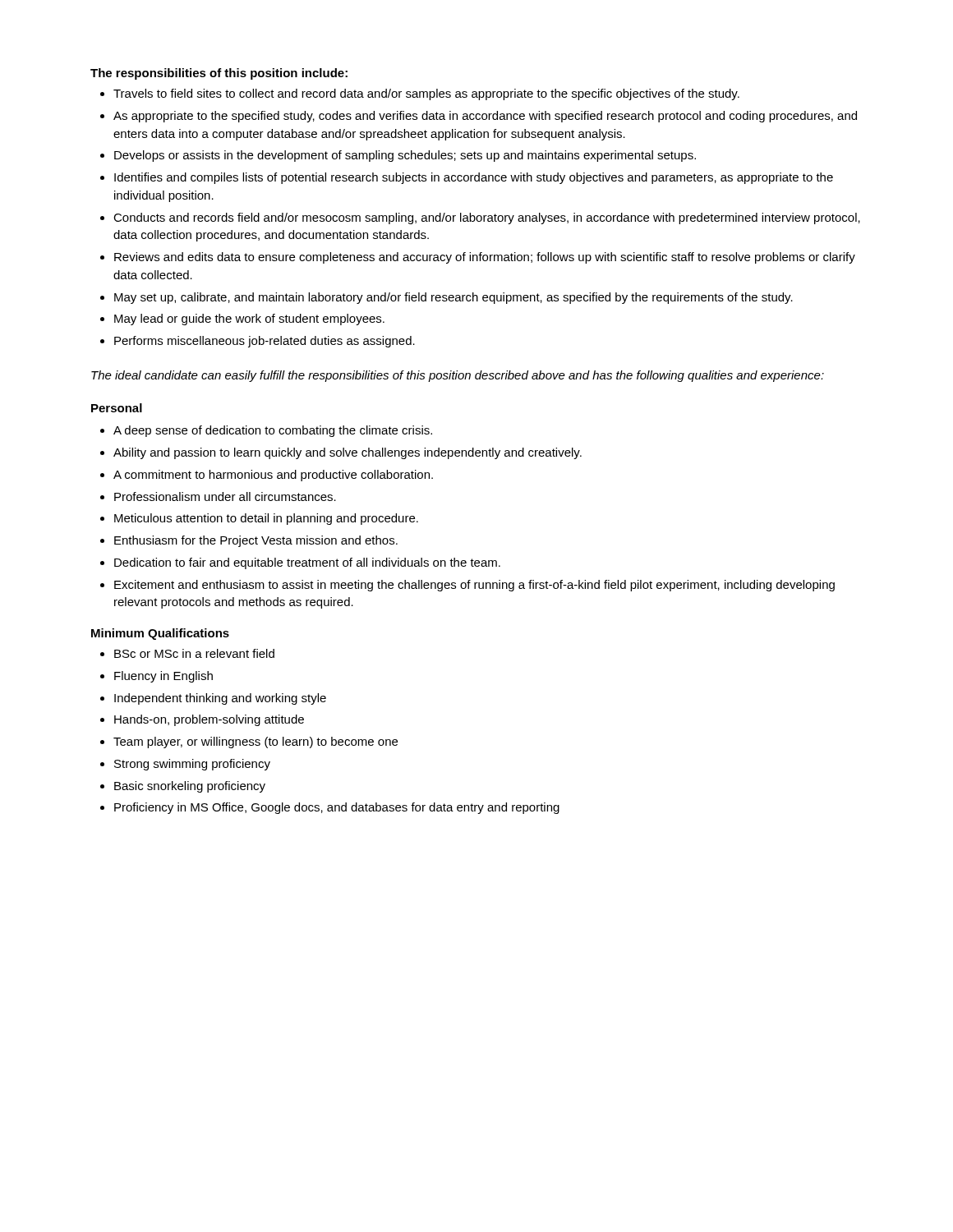Point to the block beginning "Dedication to fair and equitable treatment of"
The width and height of the screenshot is (953, 1232).
[x=488, y=562]
